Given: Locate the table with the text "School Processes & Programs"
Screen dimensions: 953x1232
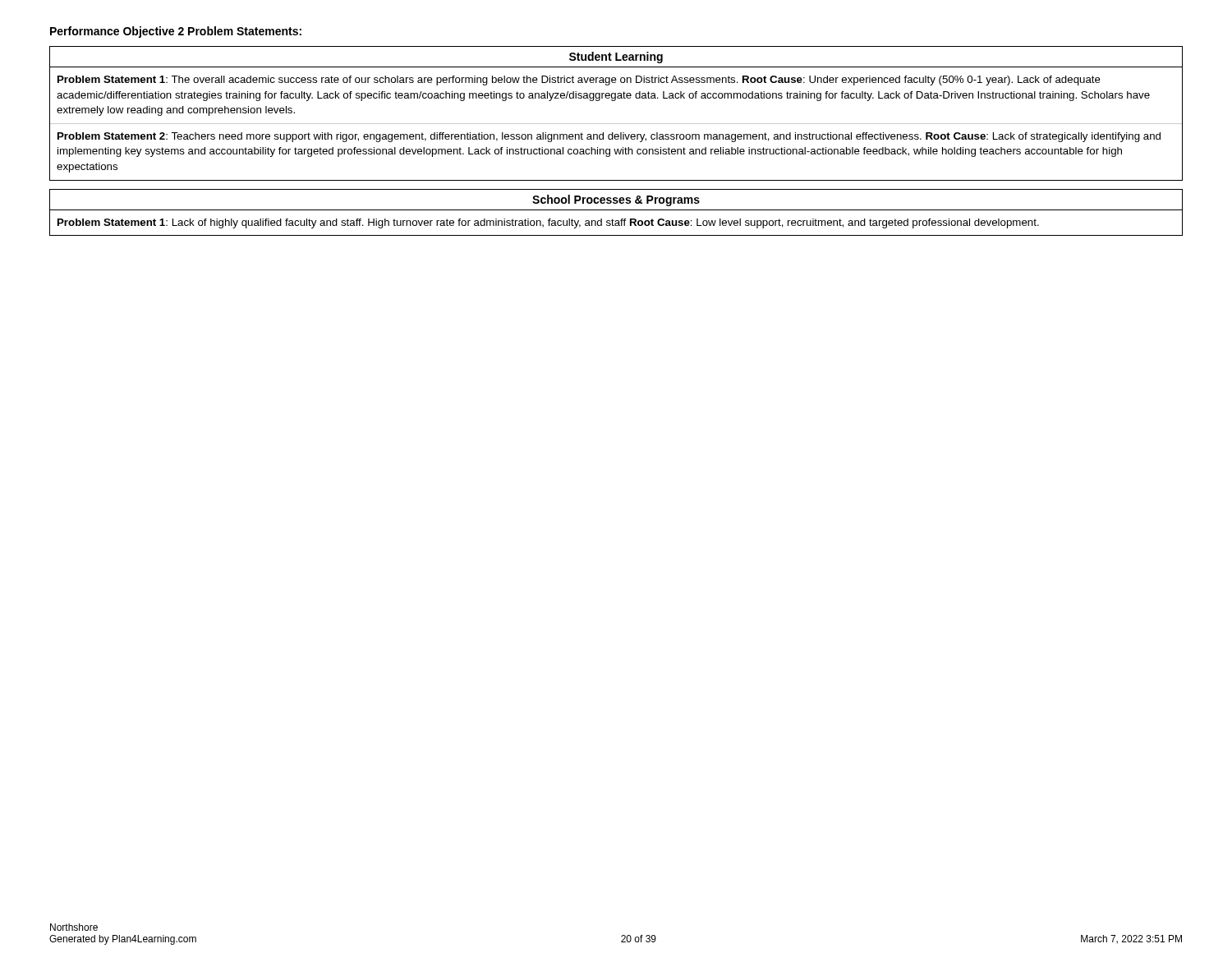Looking at the screenshot, I should [616, 212].
